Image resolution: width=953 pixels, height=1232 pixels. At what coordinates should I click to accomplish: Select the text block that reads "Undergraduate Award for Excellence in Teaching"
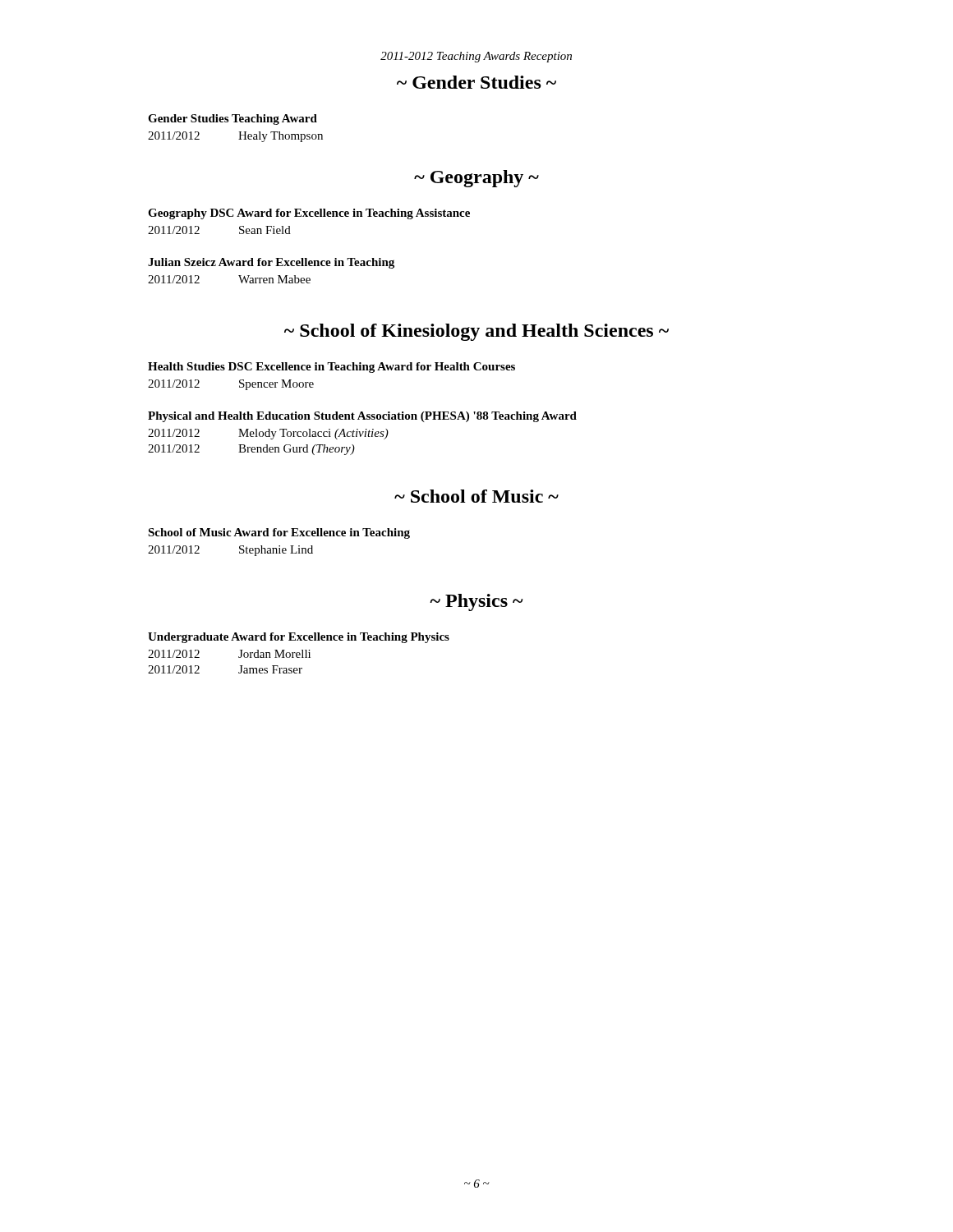point(299,637)
